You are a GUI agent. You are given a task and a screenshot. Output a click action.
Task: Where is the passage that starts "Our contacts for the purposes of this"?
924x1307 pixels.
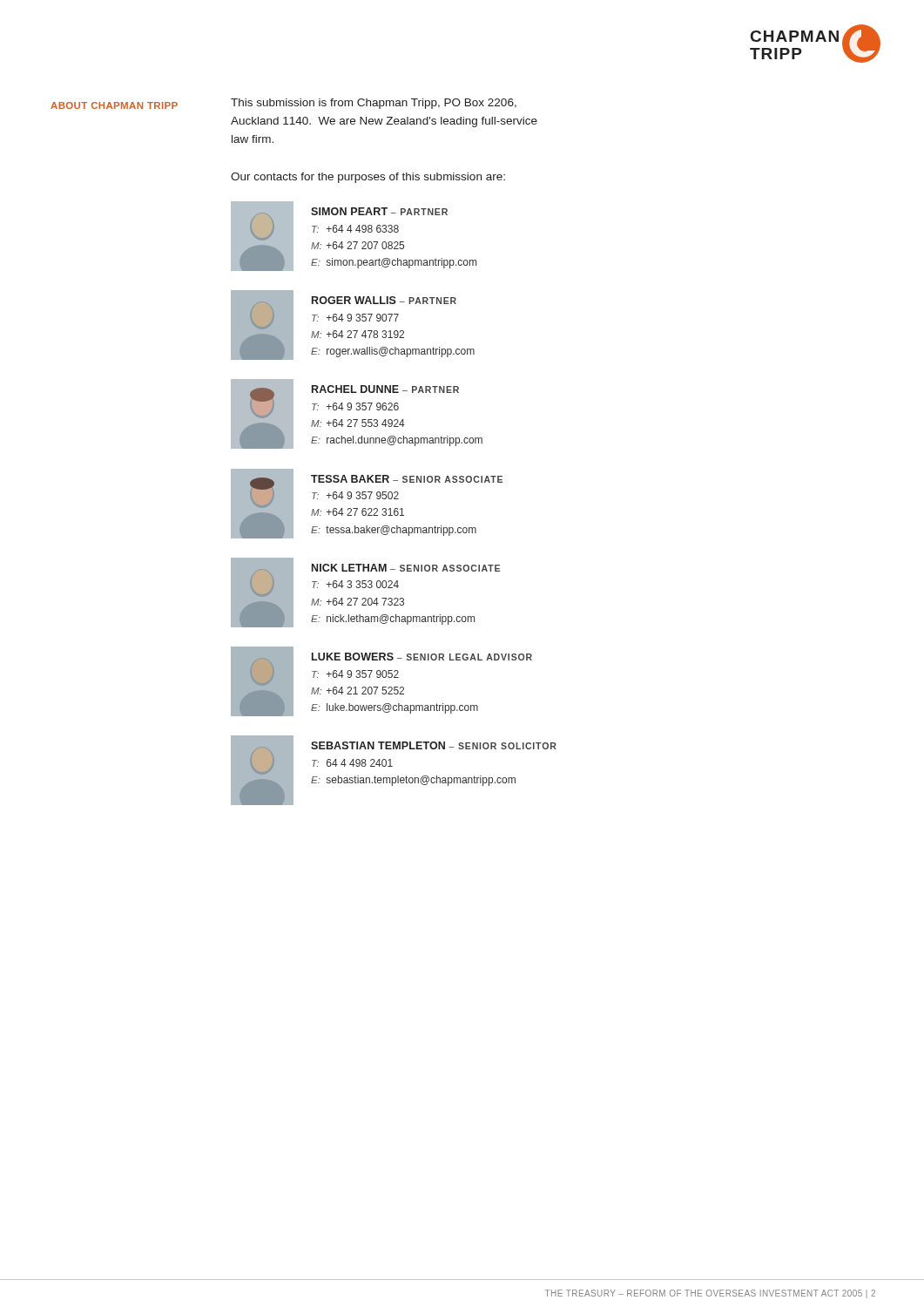pos(368,176)
